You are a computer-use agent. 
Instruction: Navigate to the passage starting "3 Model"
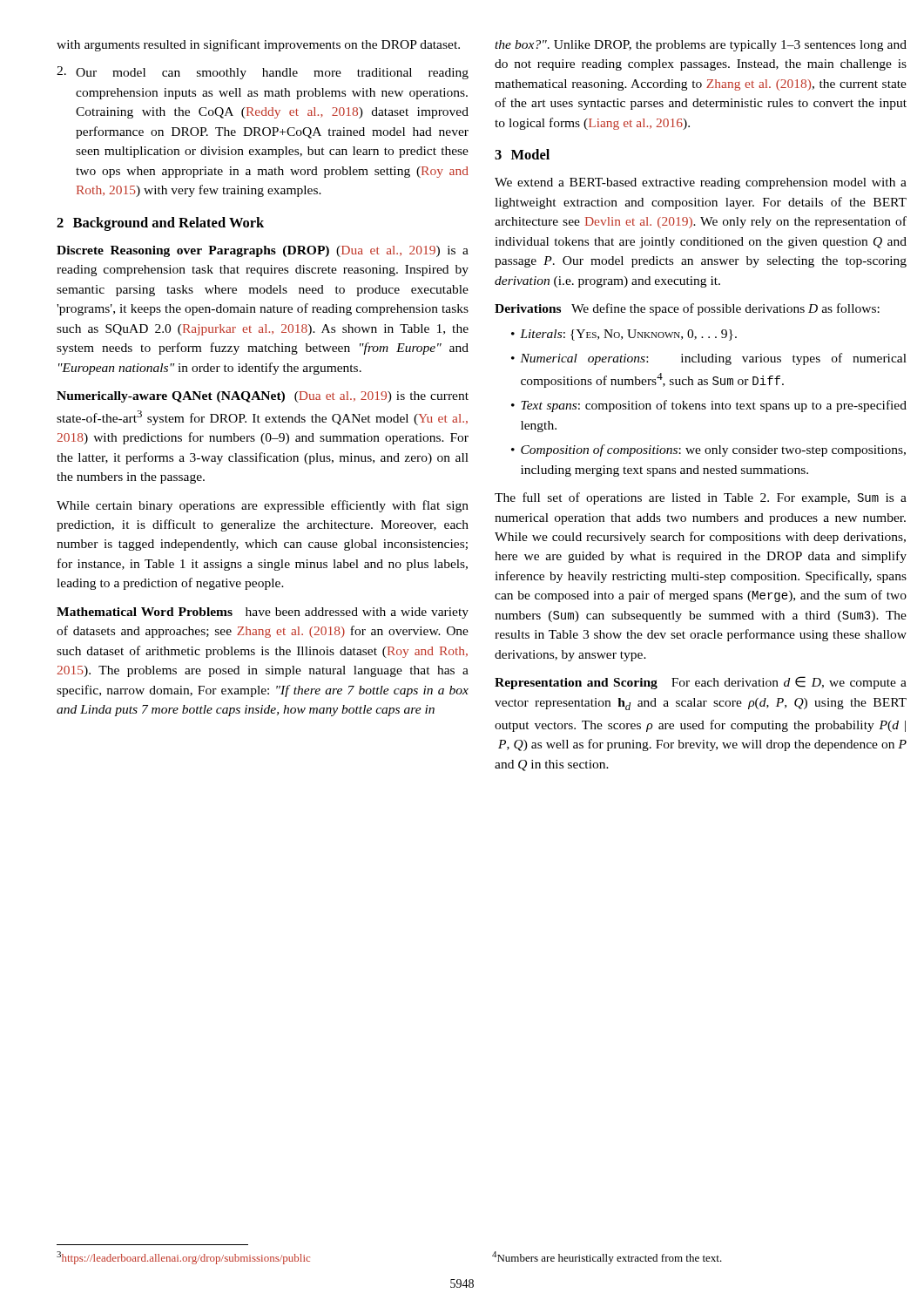[522, 155]
